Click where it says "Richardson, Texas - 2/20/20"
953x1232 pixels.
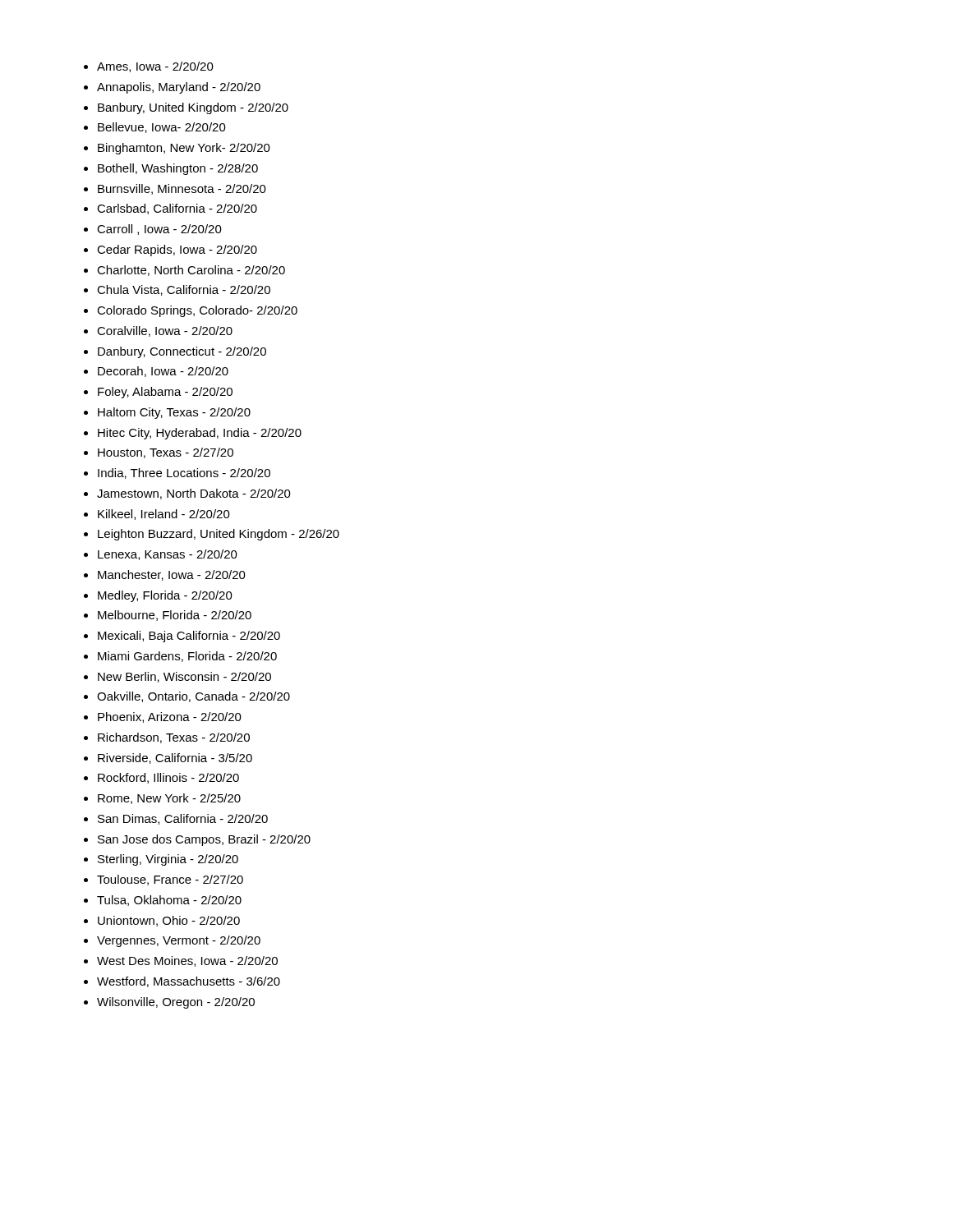click(174, 737)
